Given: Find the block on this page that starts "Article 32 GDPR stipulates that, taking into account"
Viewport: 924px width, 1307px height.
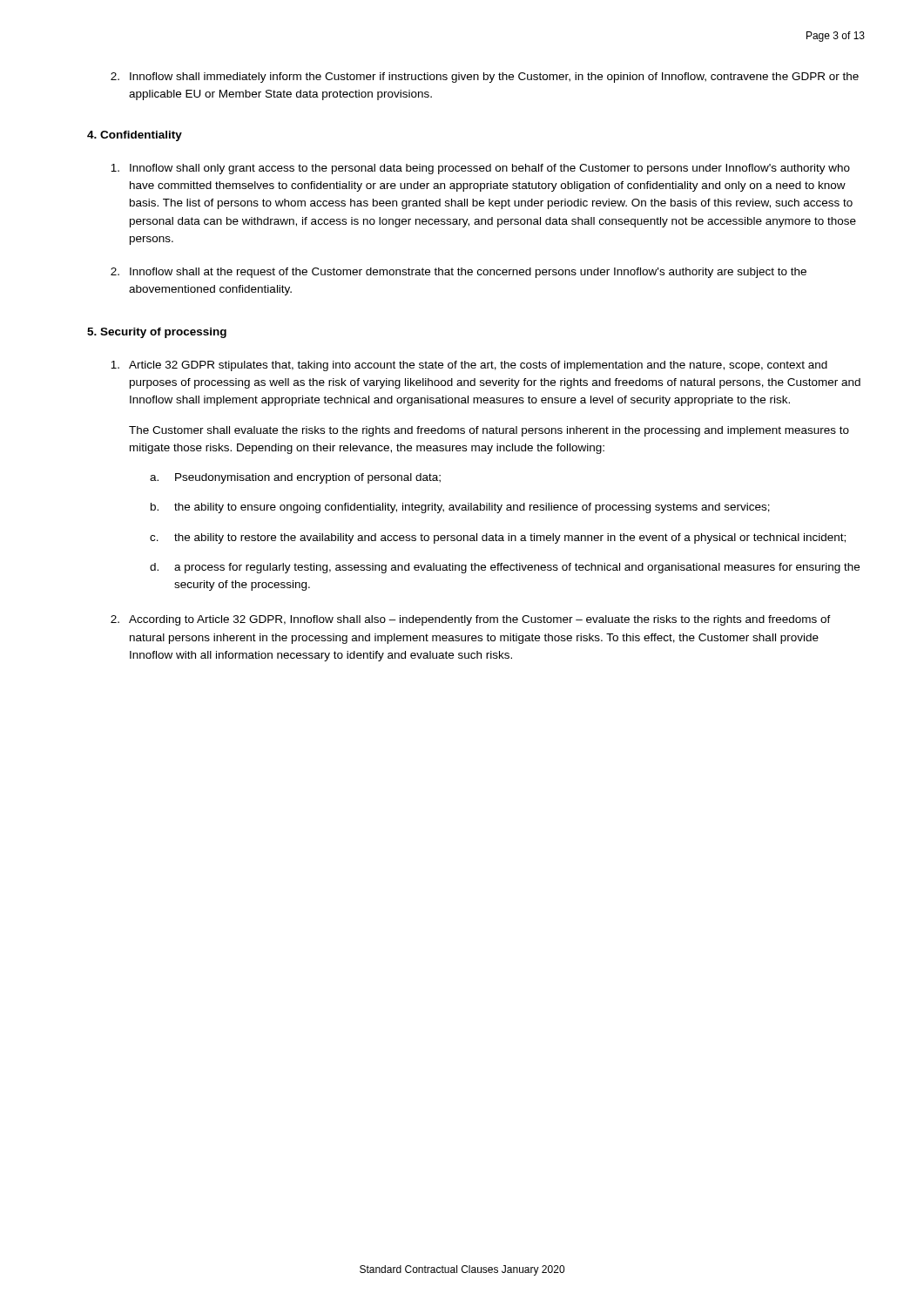Looking at the screenshot, I should 469,366.
